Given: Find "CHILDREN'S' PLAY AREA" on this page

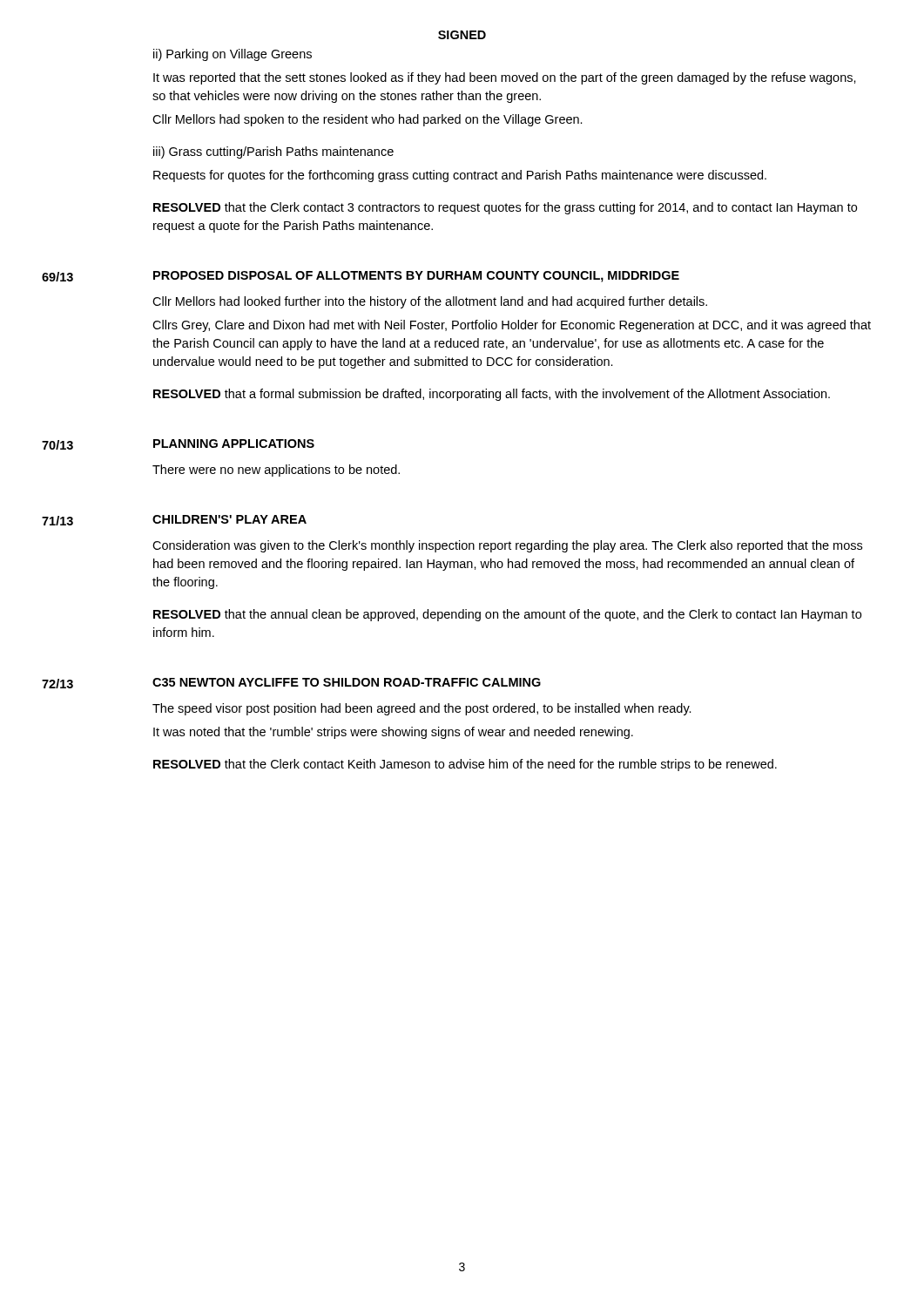Looking at the screenshot, I should coord(230,519).
